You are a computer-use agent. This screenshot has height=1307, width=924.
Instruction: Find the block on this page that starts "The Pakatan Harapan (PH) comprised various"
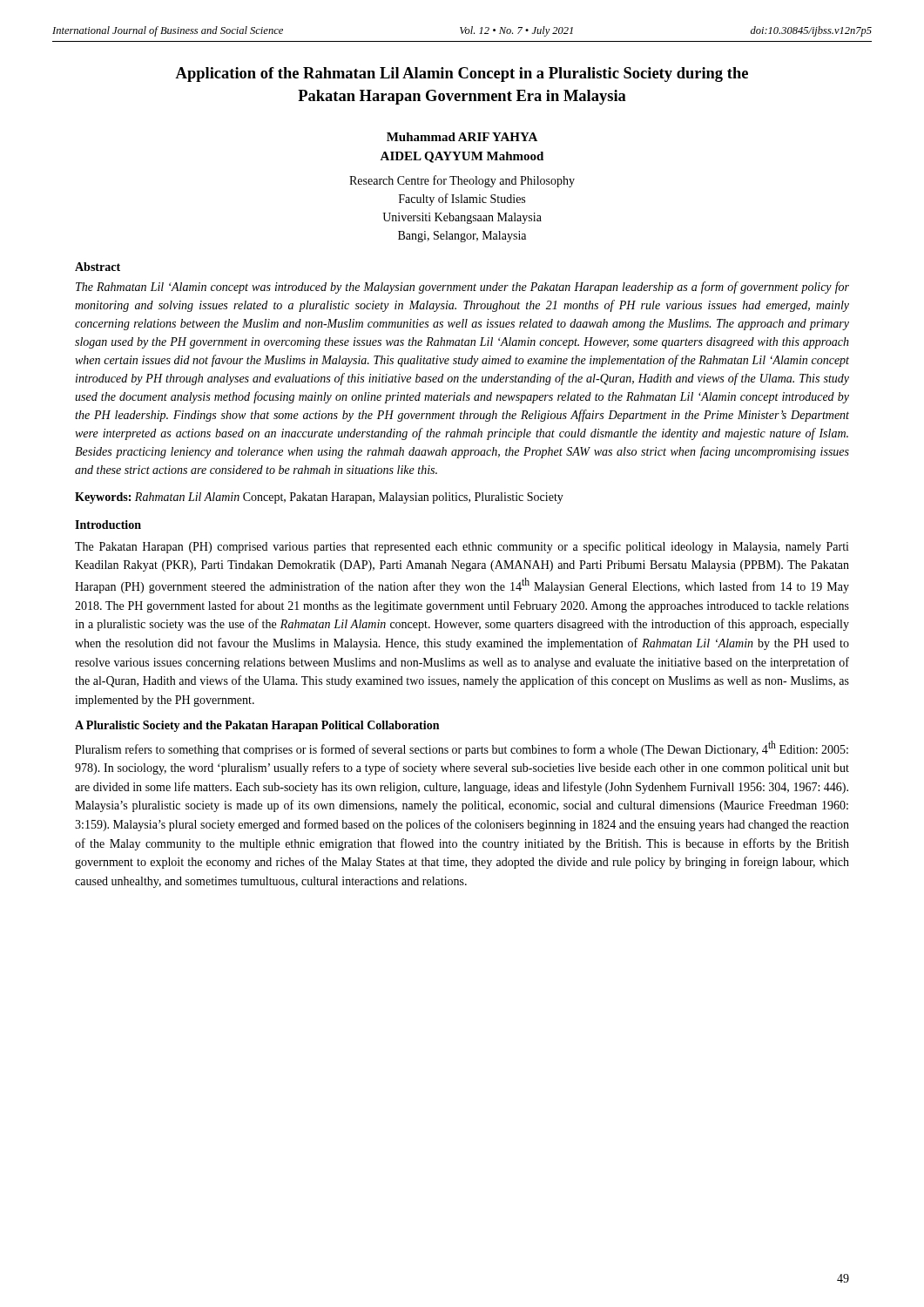[x=462, y=623]
